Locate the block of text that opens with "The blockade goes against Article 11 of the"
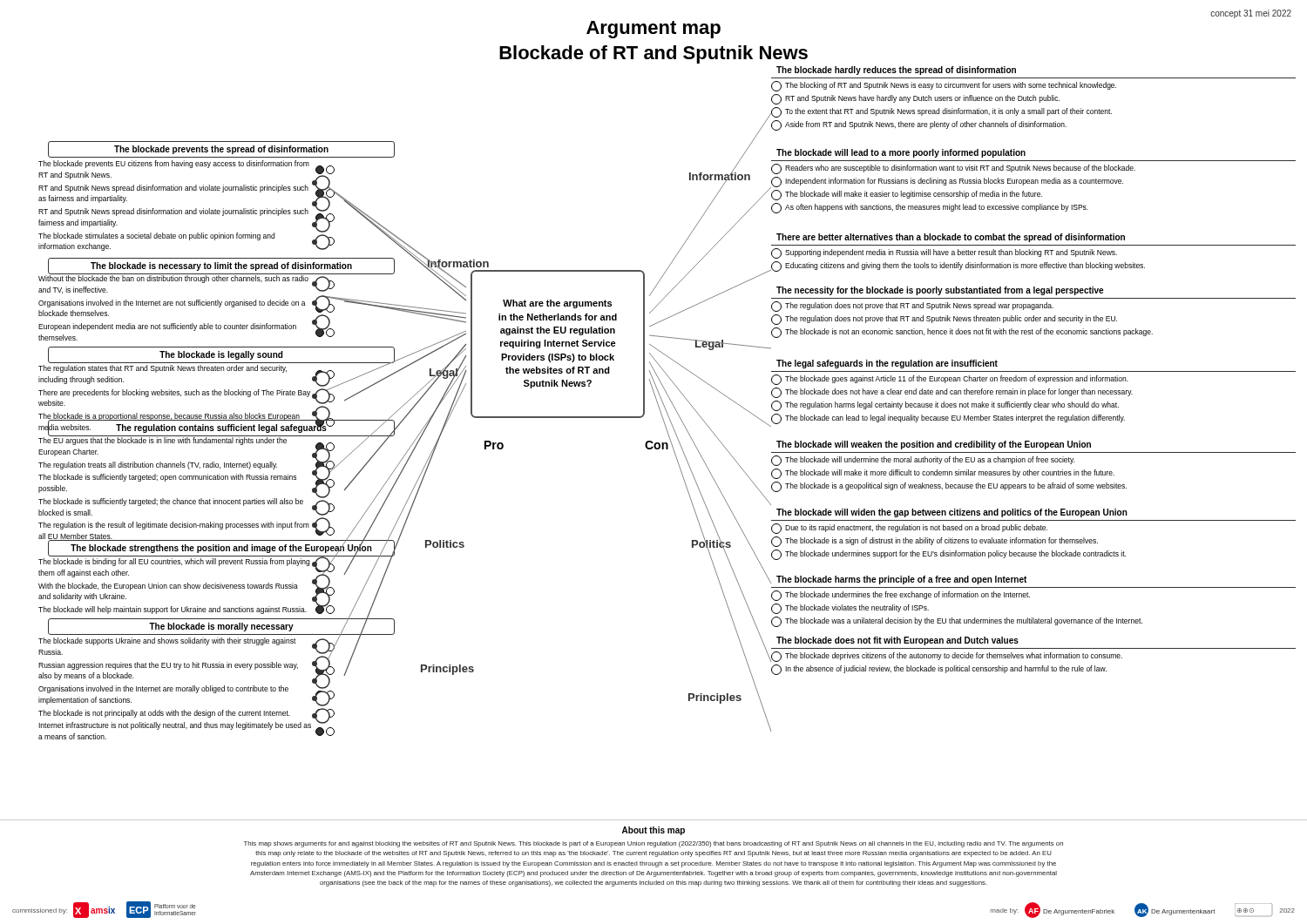 1028,399
